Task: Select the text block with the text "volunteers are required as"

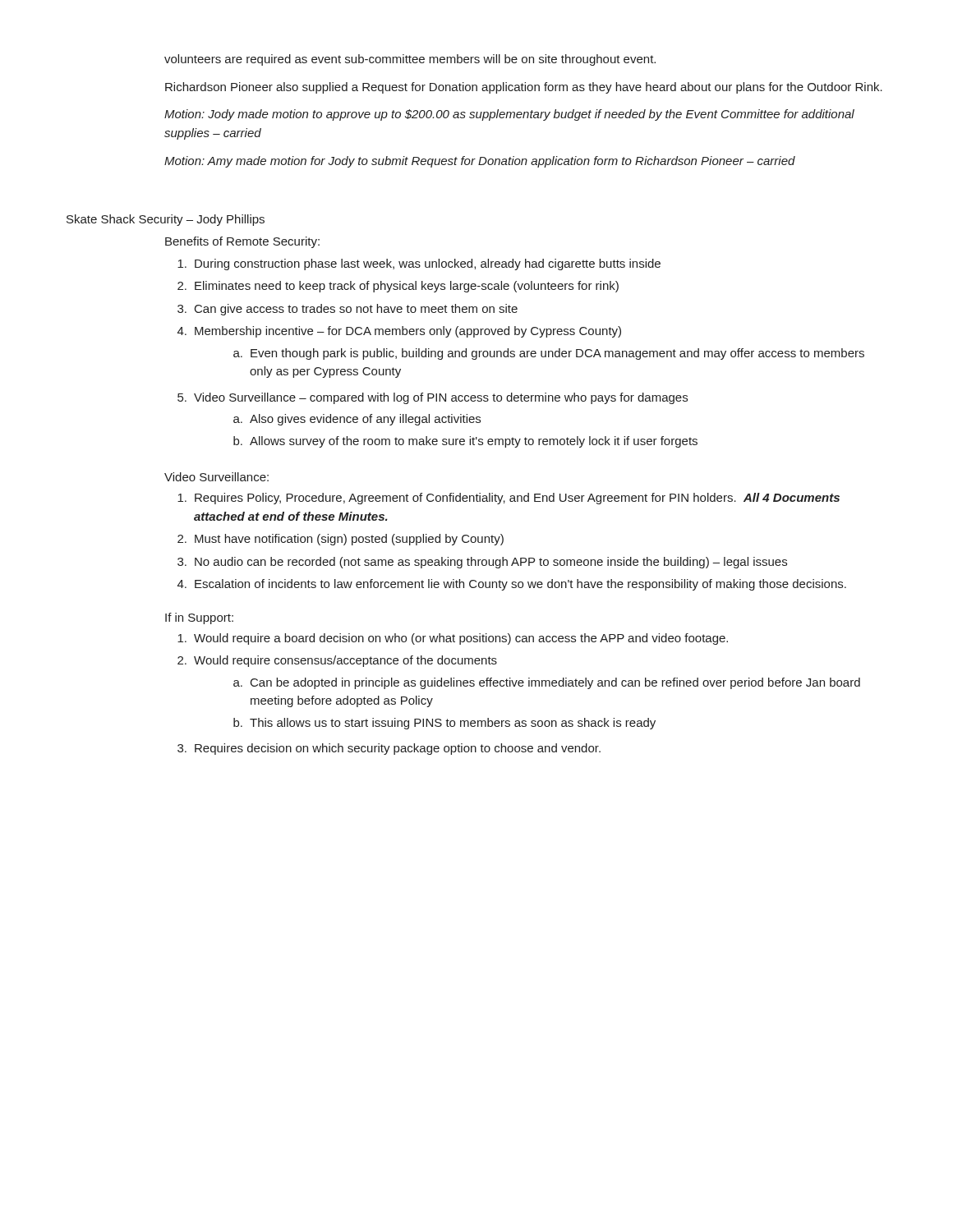Action: point(411,59)
